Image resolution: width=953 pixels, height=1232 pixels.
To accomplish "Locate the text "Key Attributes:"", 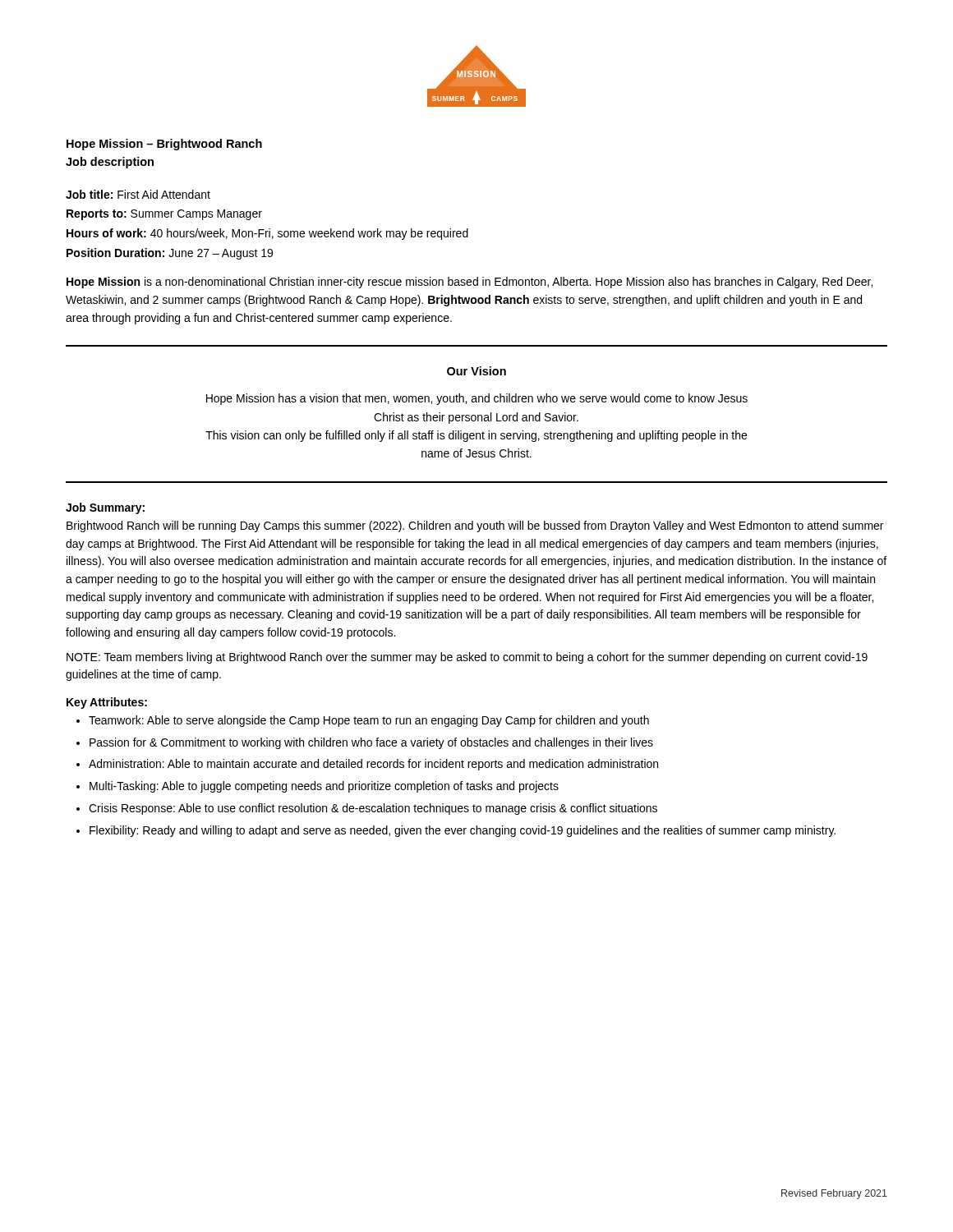I will click(x=107, y=703).
